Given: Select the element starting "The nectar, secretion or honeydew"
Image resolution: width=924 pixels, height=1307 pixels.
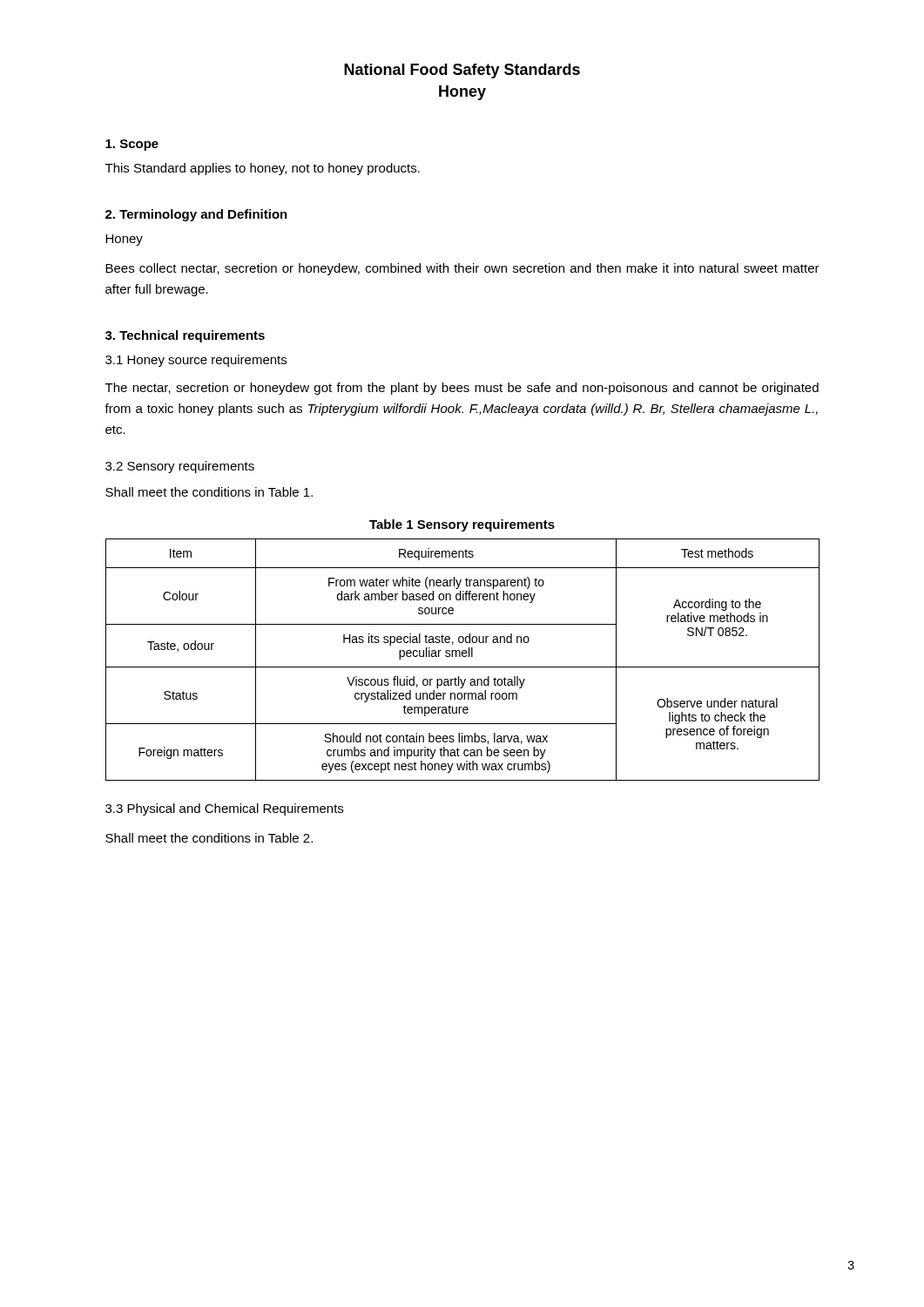Looking at the screenshot, I should (x=462, y=408).
